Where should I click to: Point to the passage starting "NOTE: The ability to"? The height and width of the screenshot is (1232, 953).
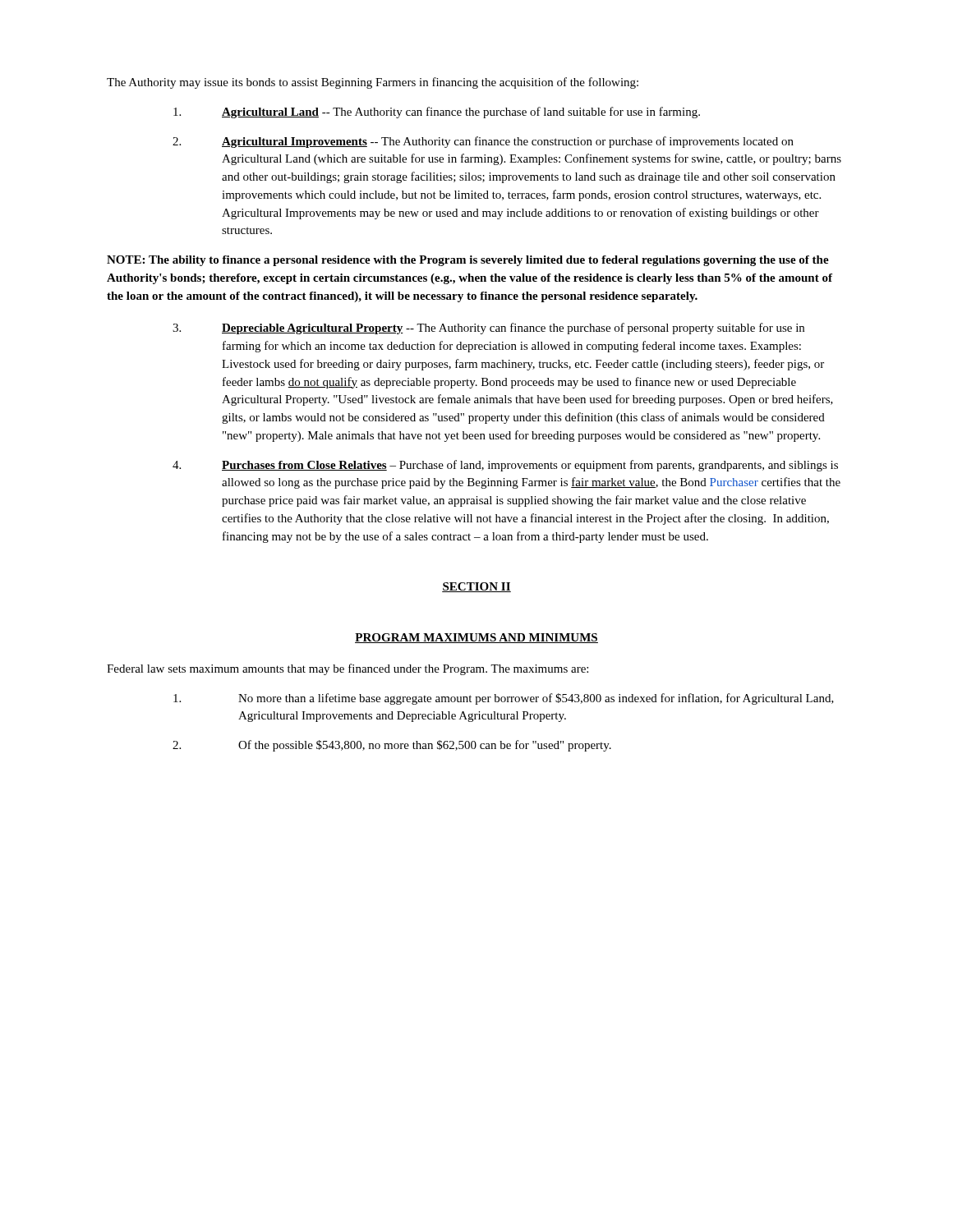(x=469, y=277)
